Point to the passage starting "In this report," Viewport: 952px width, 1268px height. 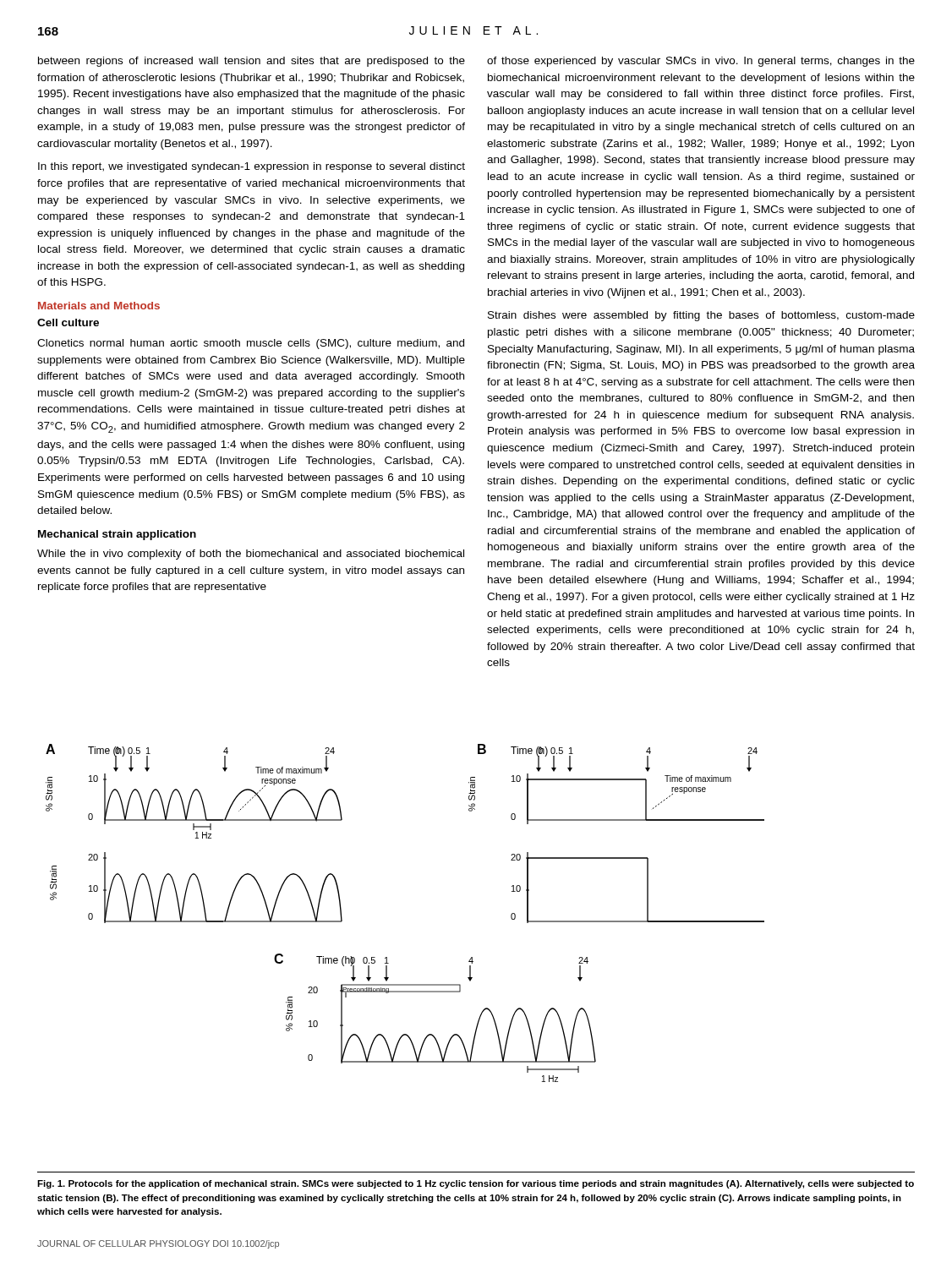251,224
